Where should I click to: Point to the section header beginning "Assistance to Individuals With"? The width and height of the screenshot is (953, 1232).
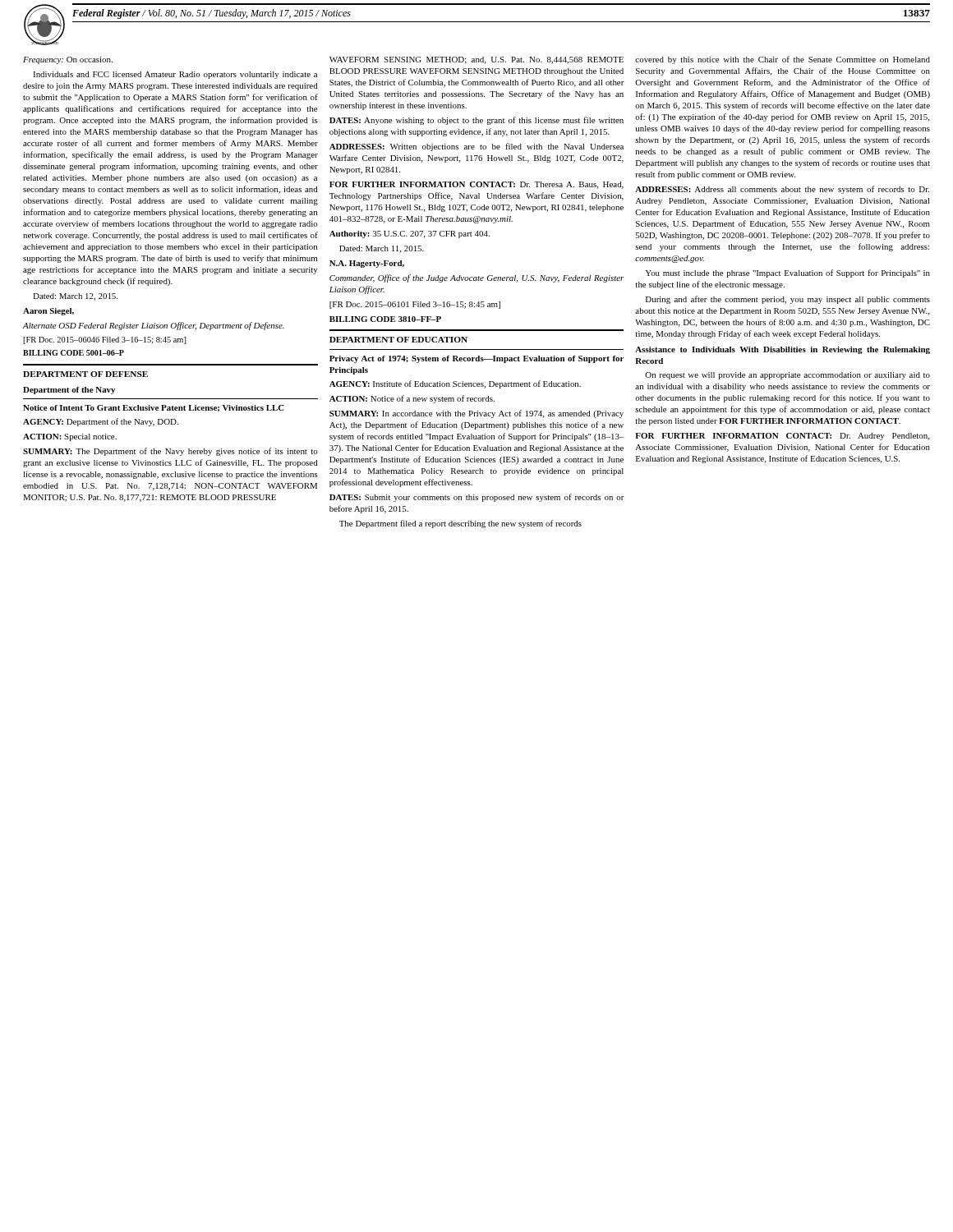click(783, 355)
